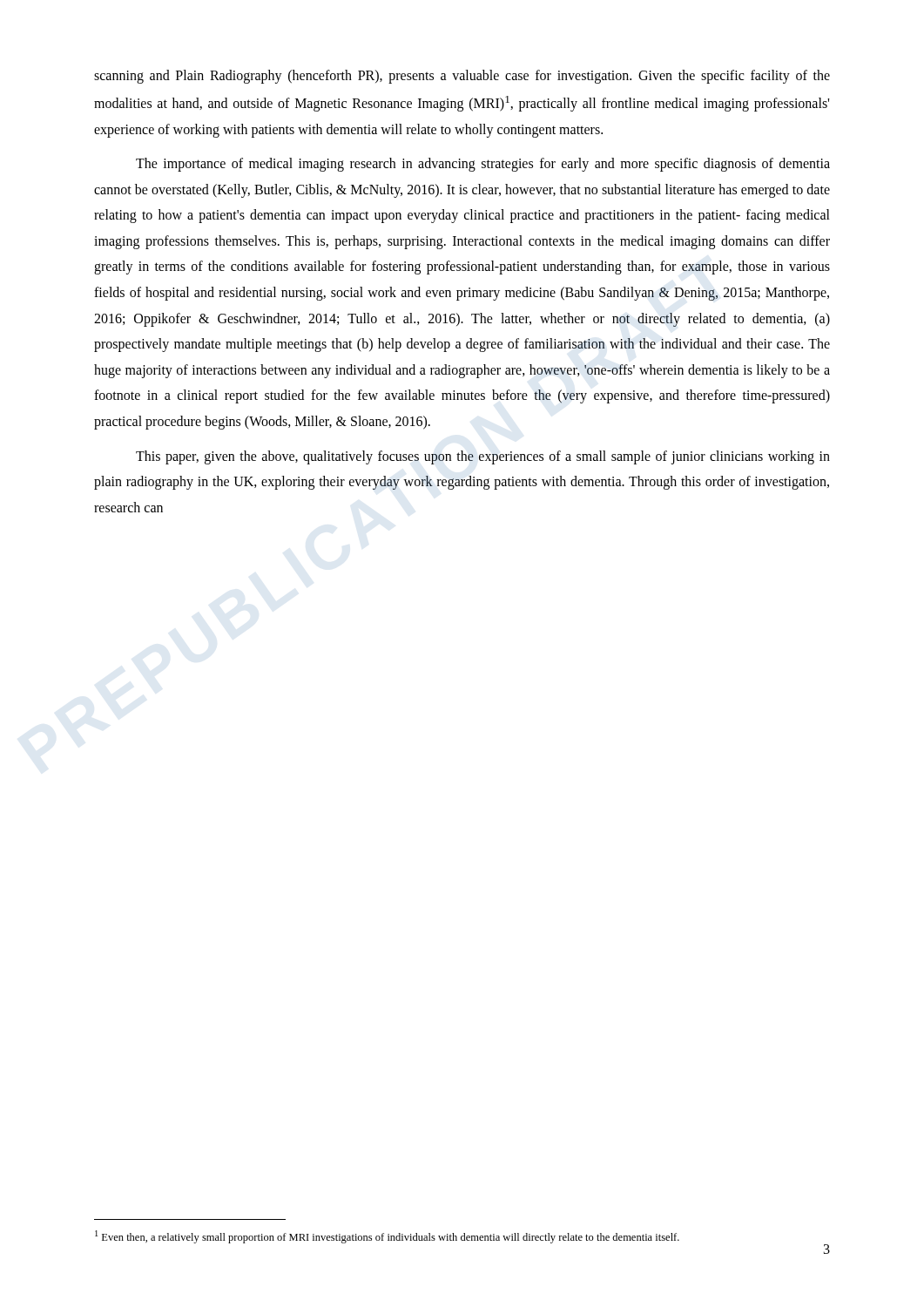Viewport: 924px width, 1307px height.
Task: Find the text block that says "The importance of medical imaging research in advancing"
Action: click(462, 293)
